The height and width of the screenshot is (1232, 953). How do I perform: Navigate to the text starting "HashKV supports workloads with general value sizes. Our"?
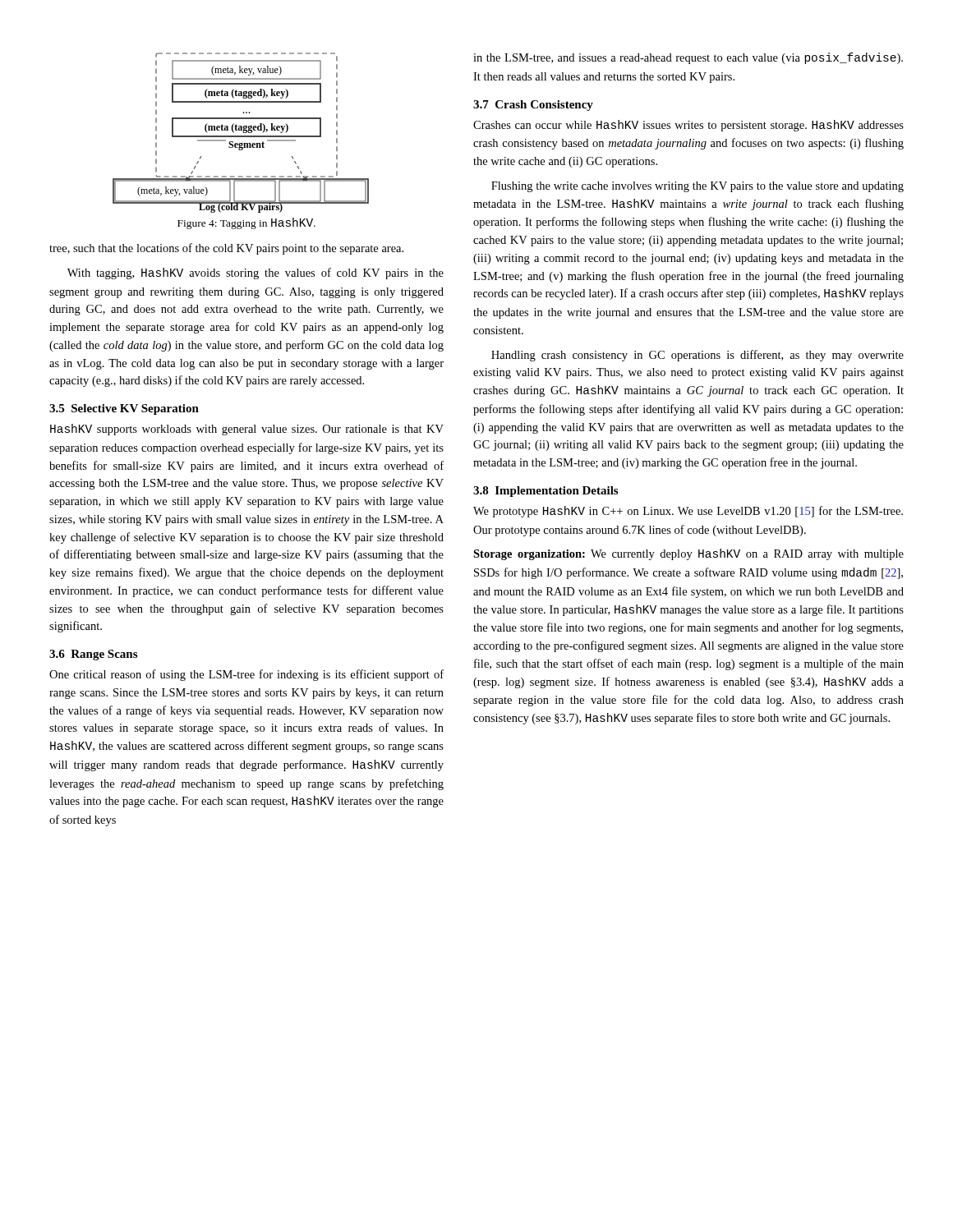pyautogui.click(x=246, y=528)
